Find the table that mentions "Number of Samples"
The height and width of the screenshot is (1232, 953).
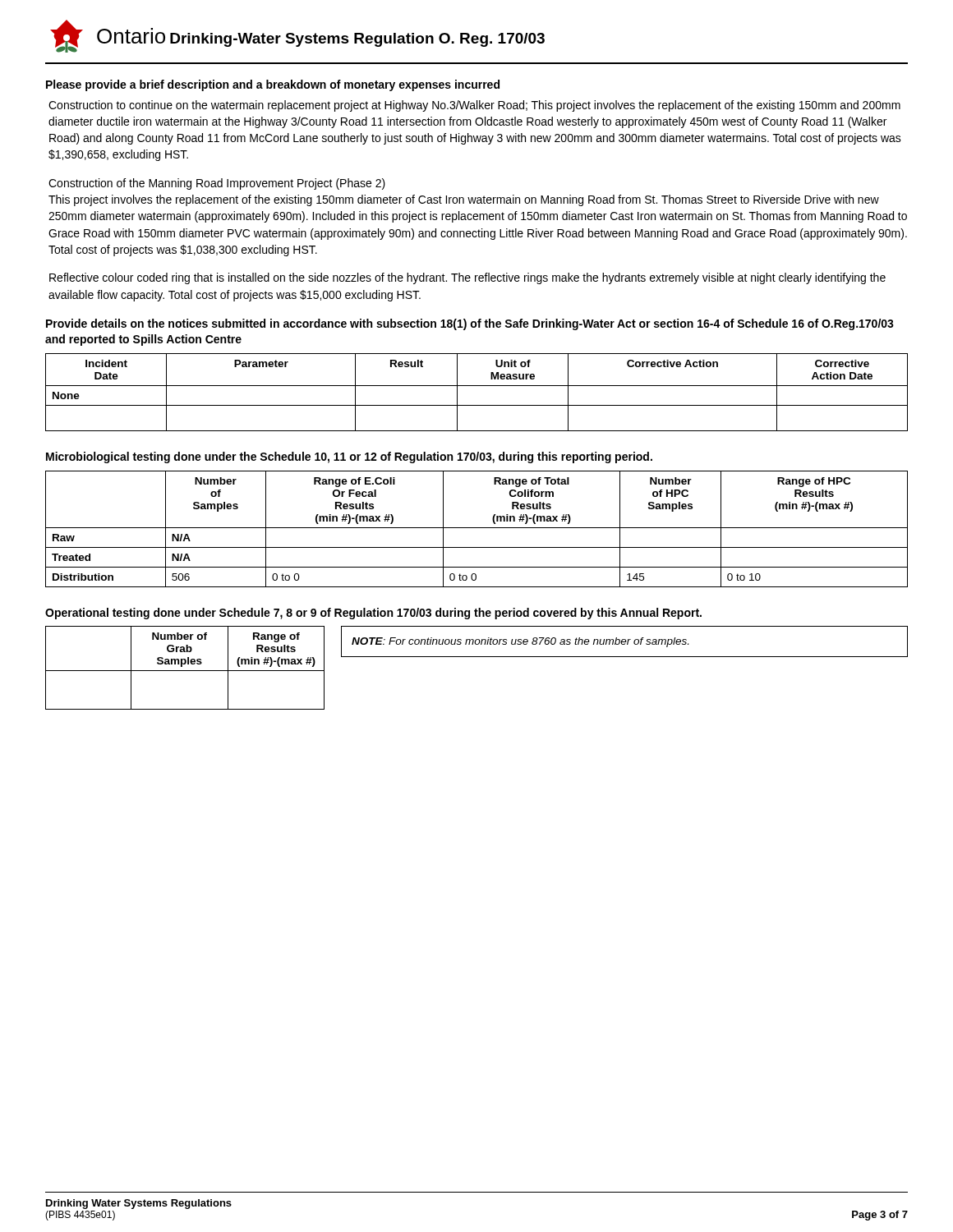[x=476, y=529]
